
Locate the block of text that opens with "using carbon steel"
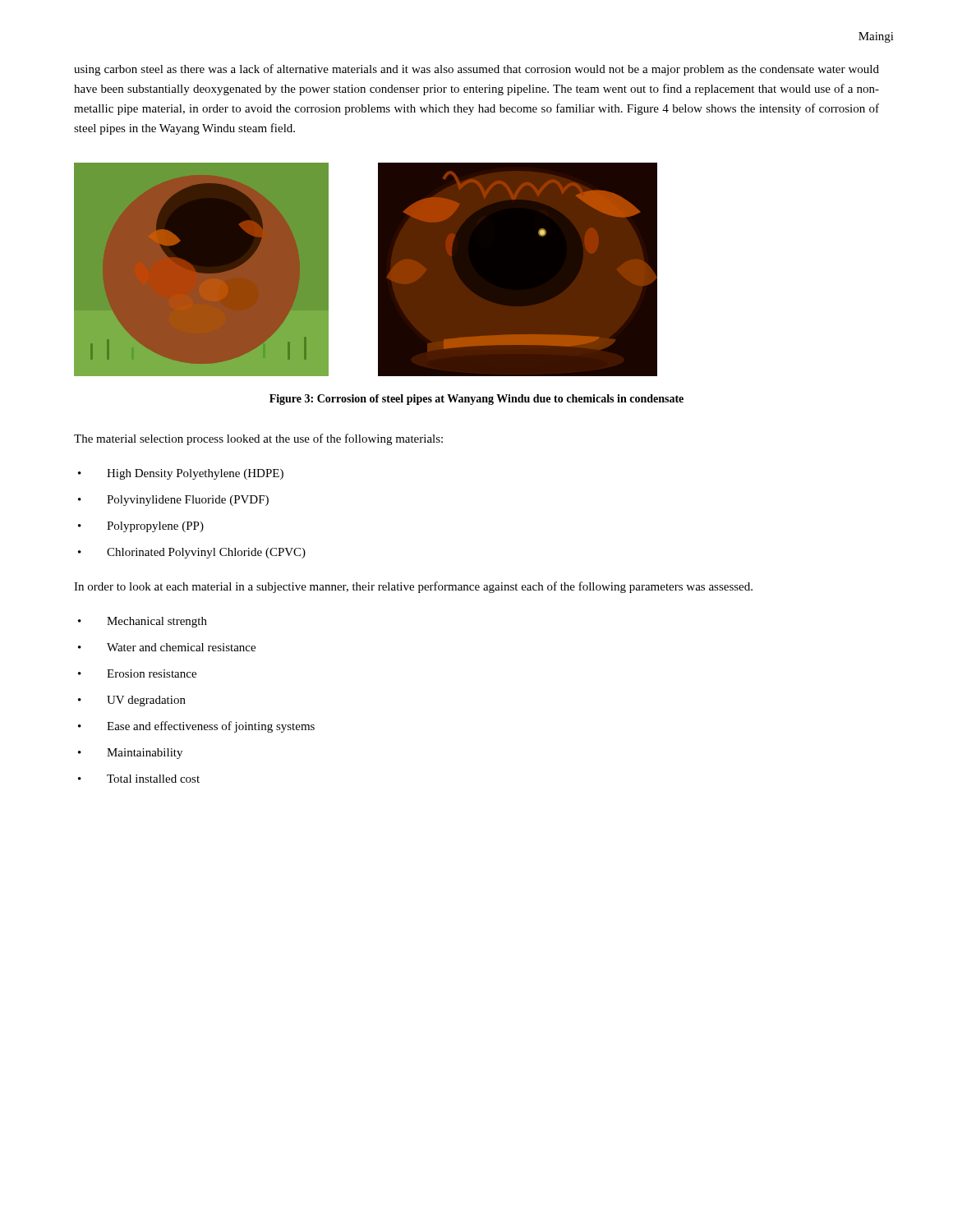(x=476, y=99)
